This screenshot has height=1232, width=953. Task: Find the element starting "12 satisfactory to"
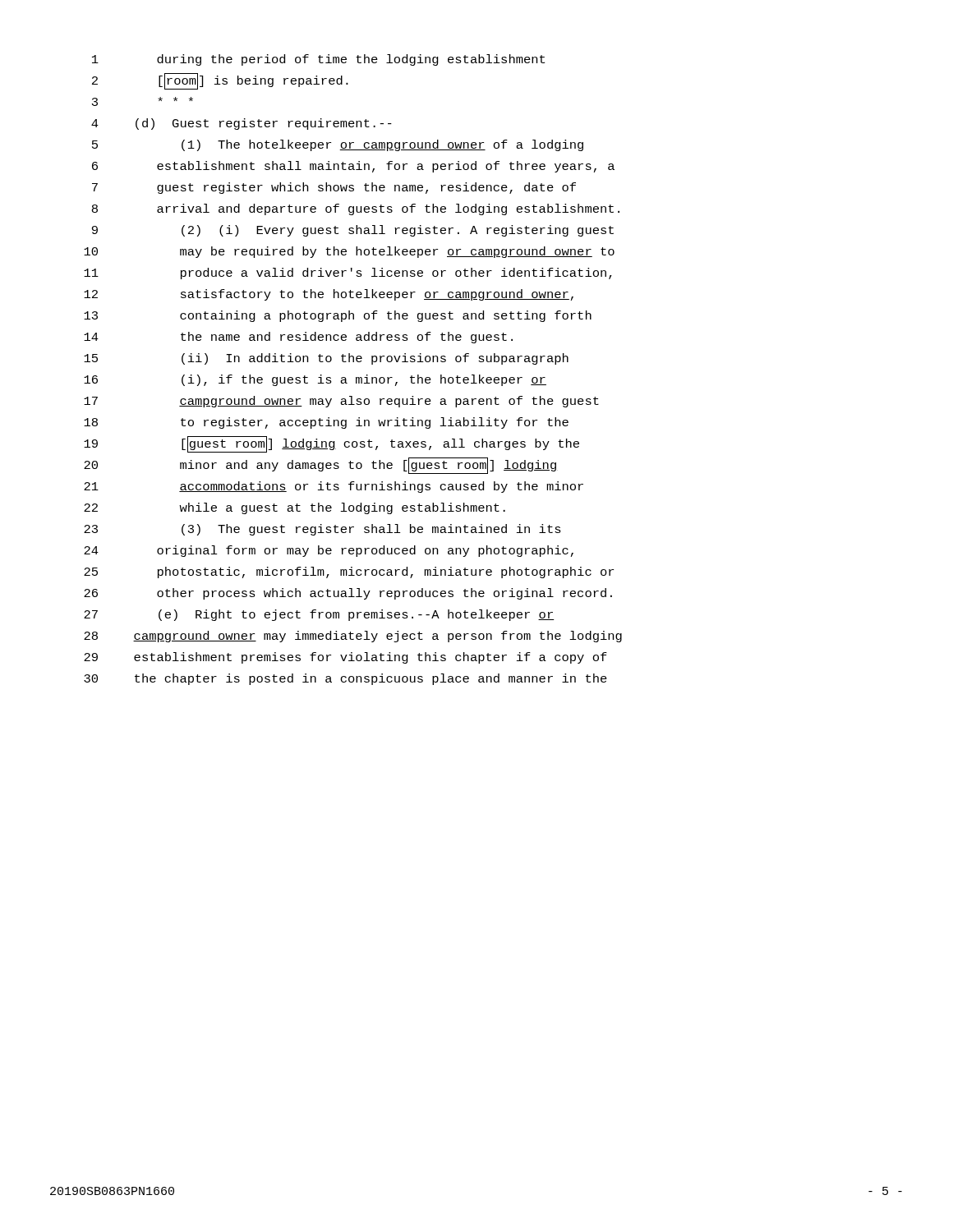(476, 295)
